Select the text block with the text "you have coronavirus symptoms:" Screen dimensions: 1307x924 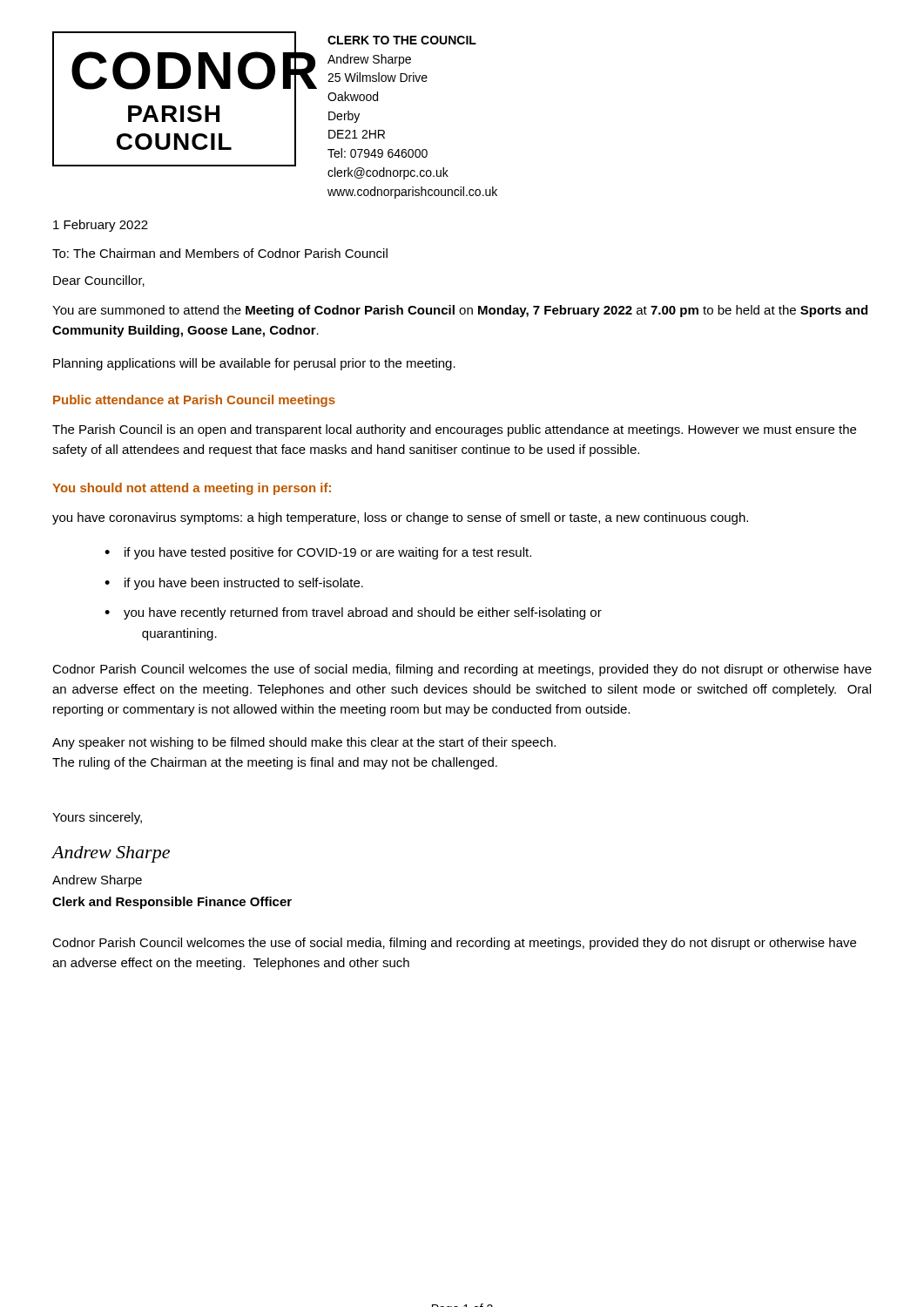click(401, 518)
